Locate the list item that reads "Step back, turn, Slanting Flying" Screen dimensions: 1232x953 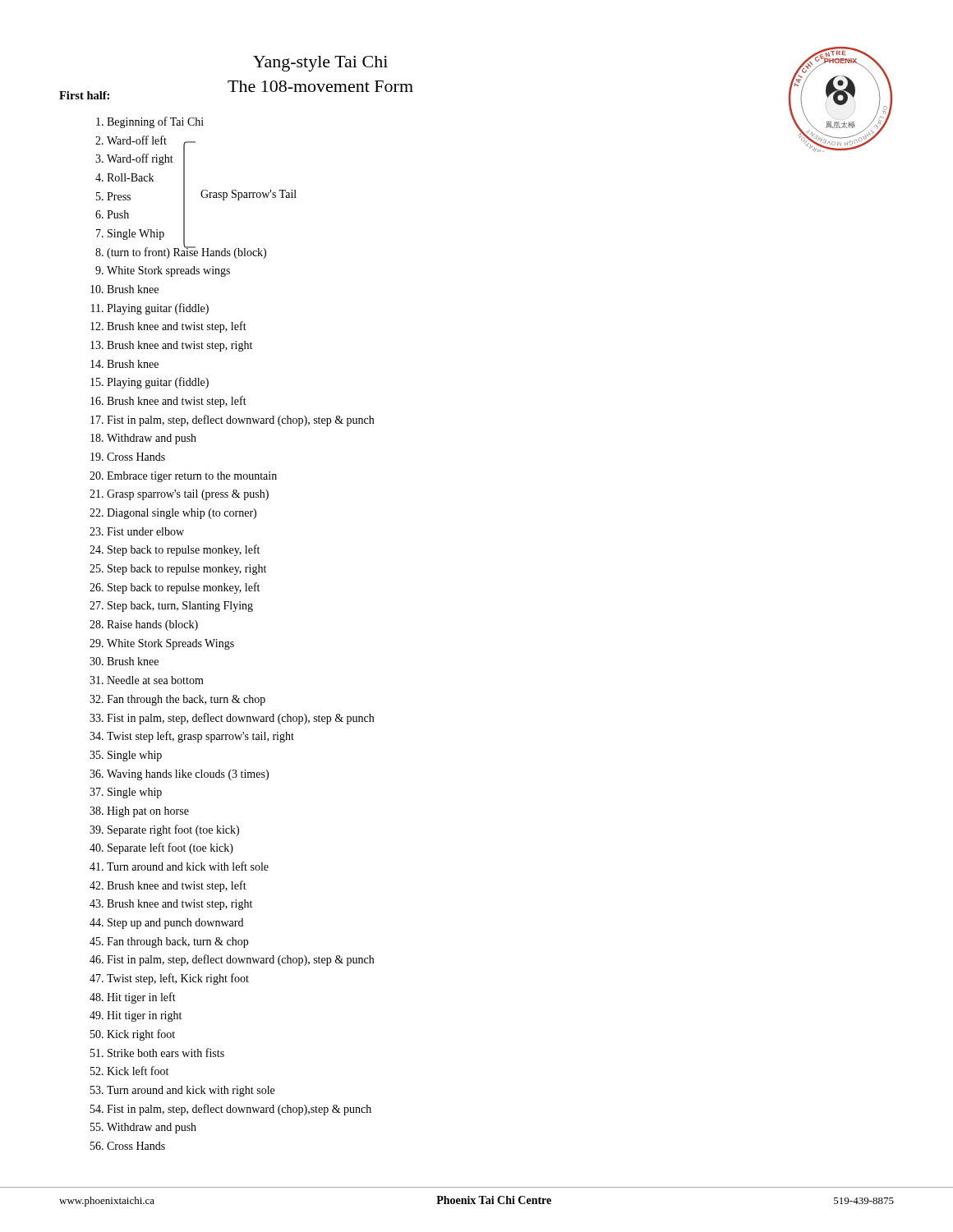(180, 607)
